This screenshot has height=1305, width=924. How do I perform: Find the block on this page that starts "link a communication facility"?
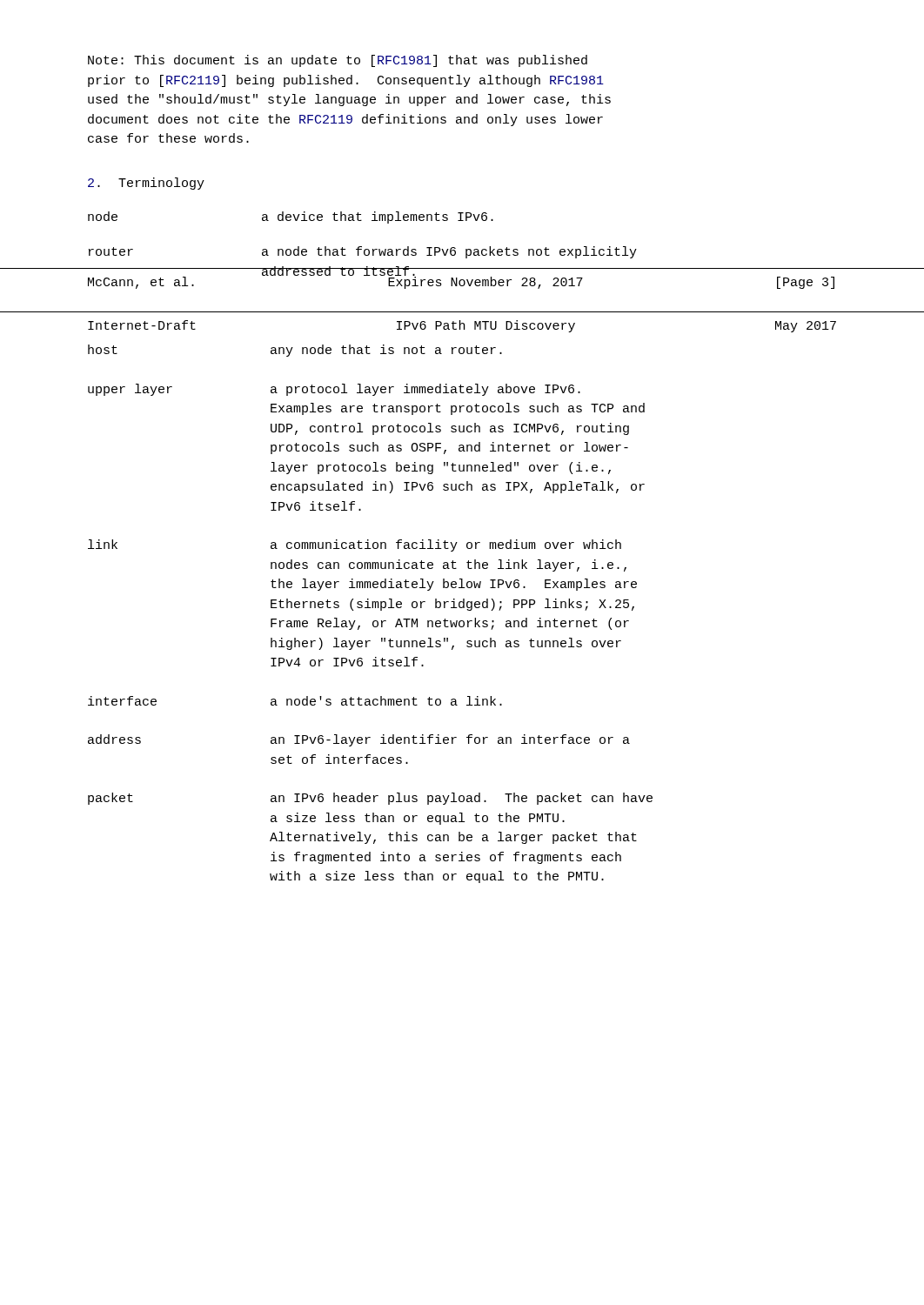click(x=471, y=605)
